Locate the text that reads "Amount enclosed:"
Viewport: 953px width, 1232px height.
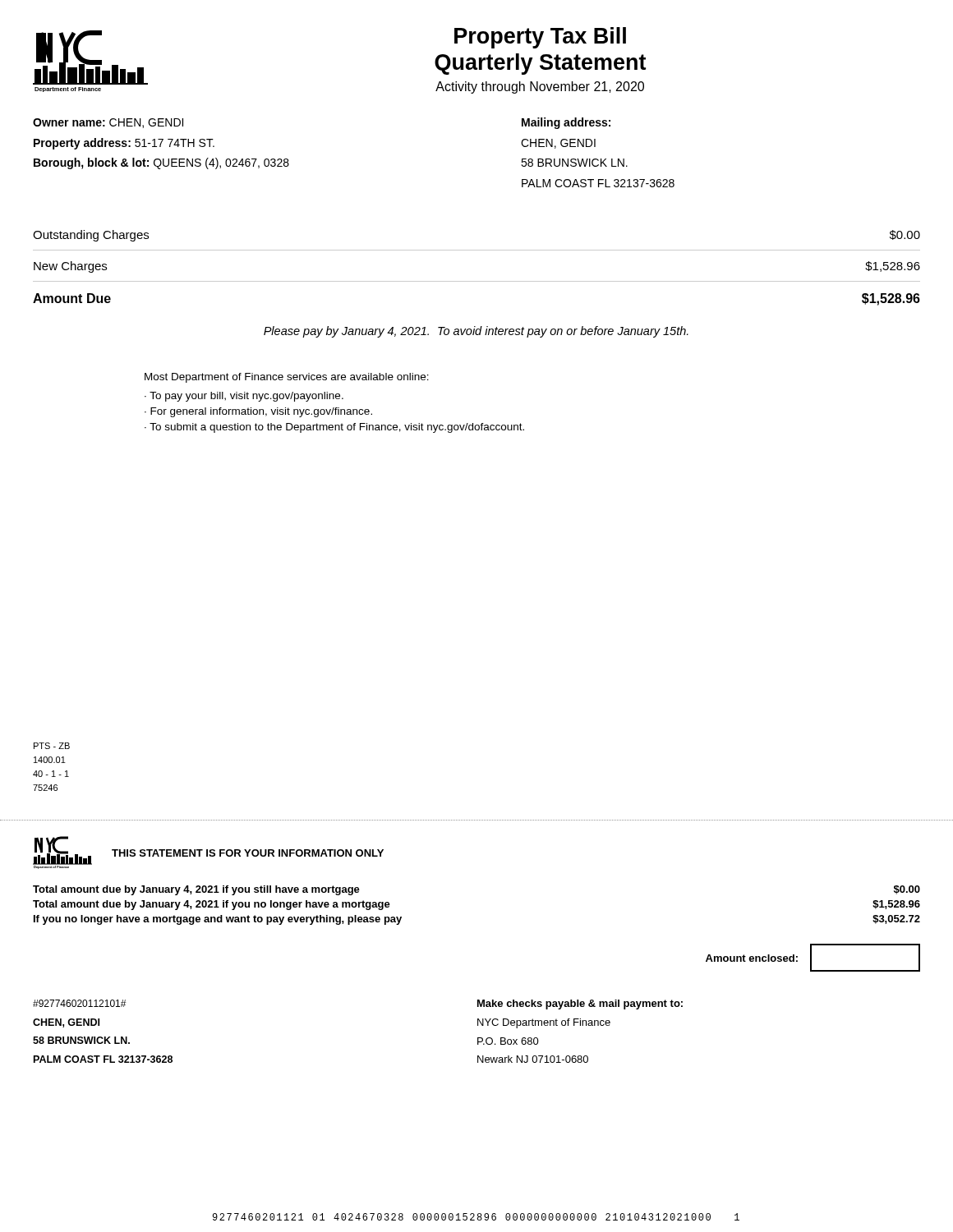752,958
